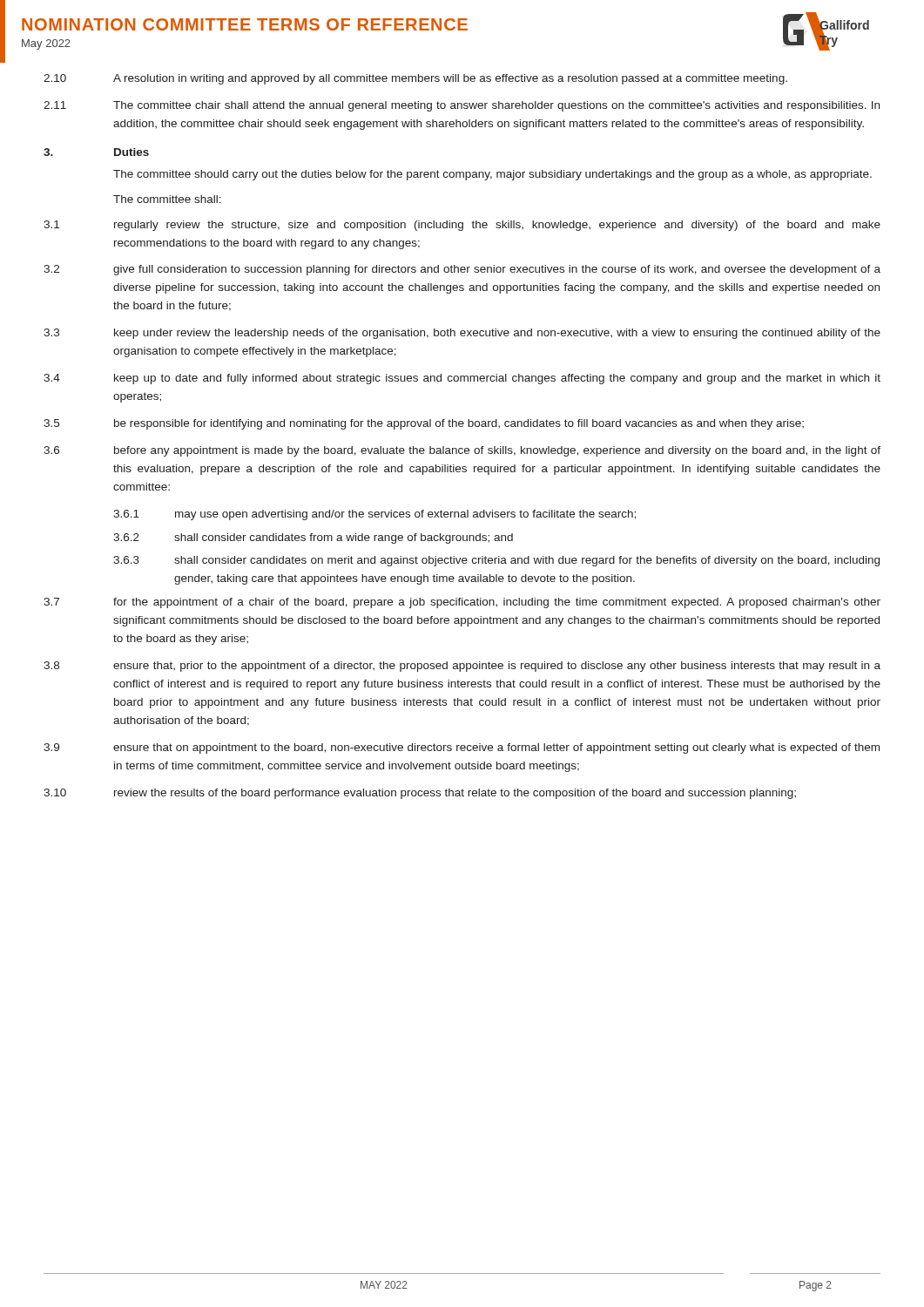Select the region starting "3.4 keep up to date"
The height and width of the screenshot is (1307, 924).
pos(462,388)
